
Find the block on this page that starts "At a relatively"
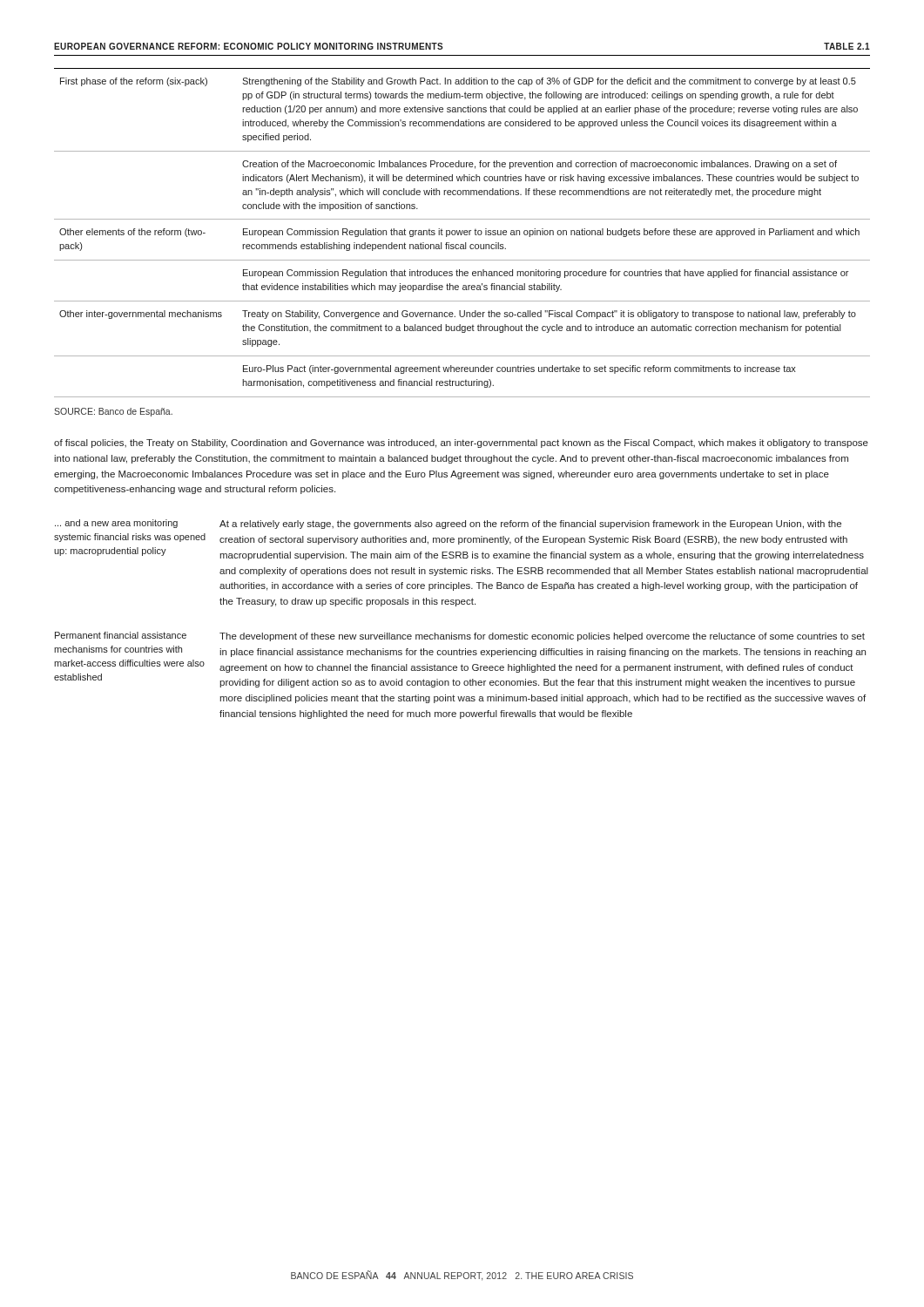pos(544,563)
